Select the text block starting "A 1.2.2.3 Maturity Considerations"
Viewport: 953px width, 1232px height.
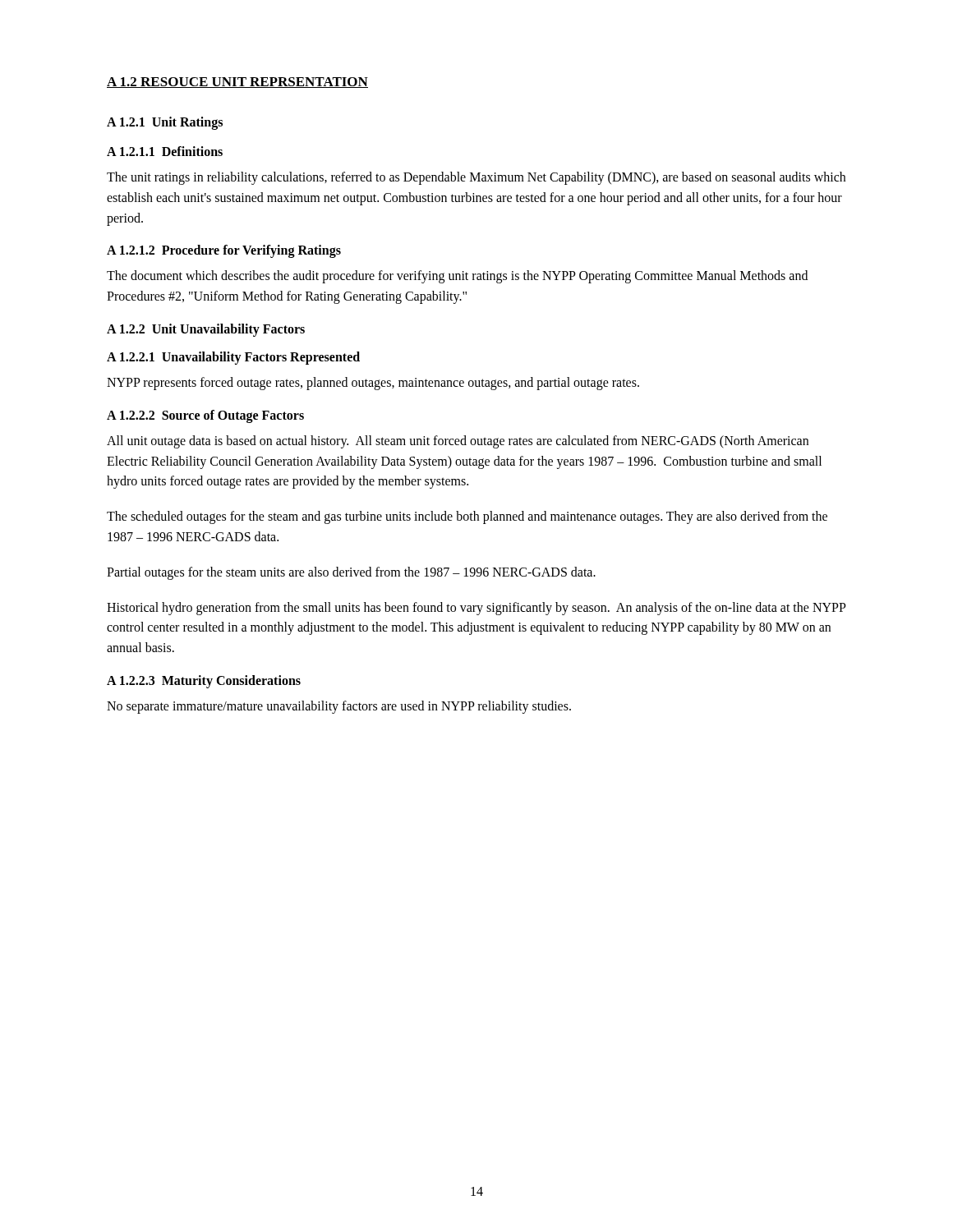(x=204, y=680)
